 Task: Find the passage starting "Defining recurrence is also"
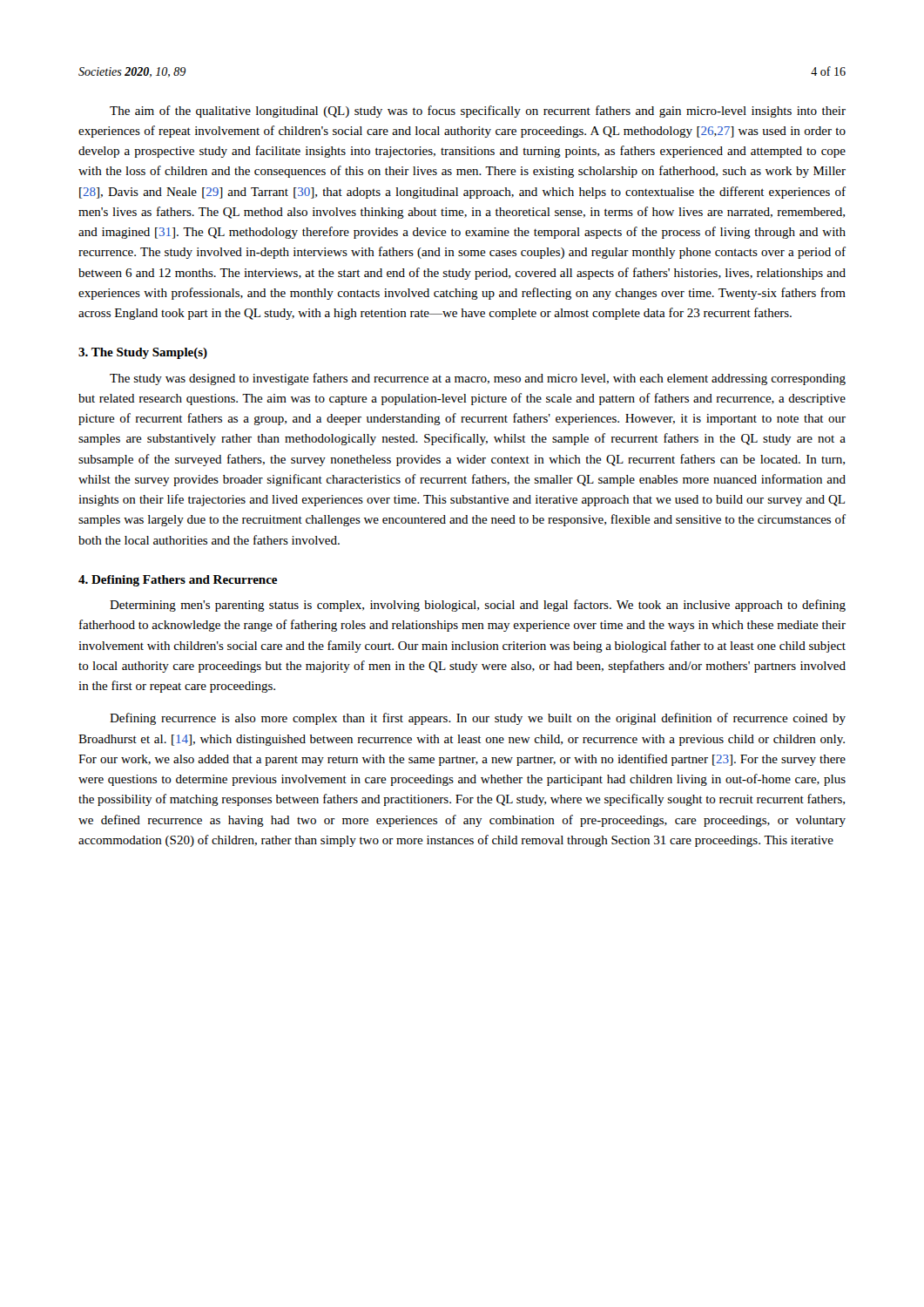click(x=462, y=779)
